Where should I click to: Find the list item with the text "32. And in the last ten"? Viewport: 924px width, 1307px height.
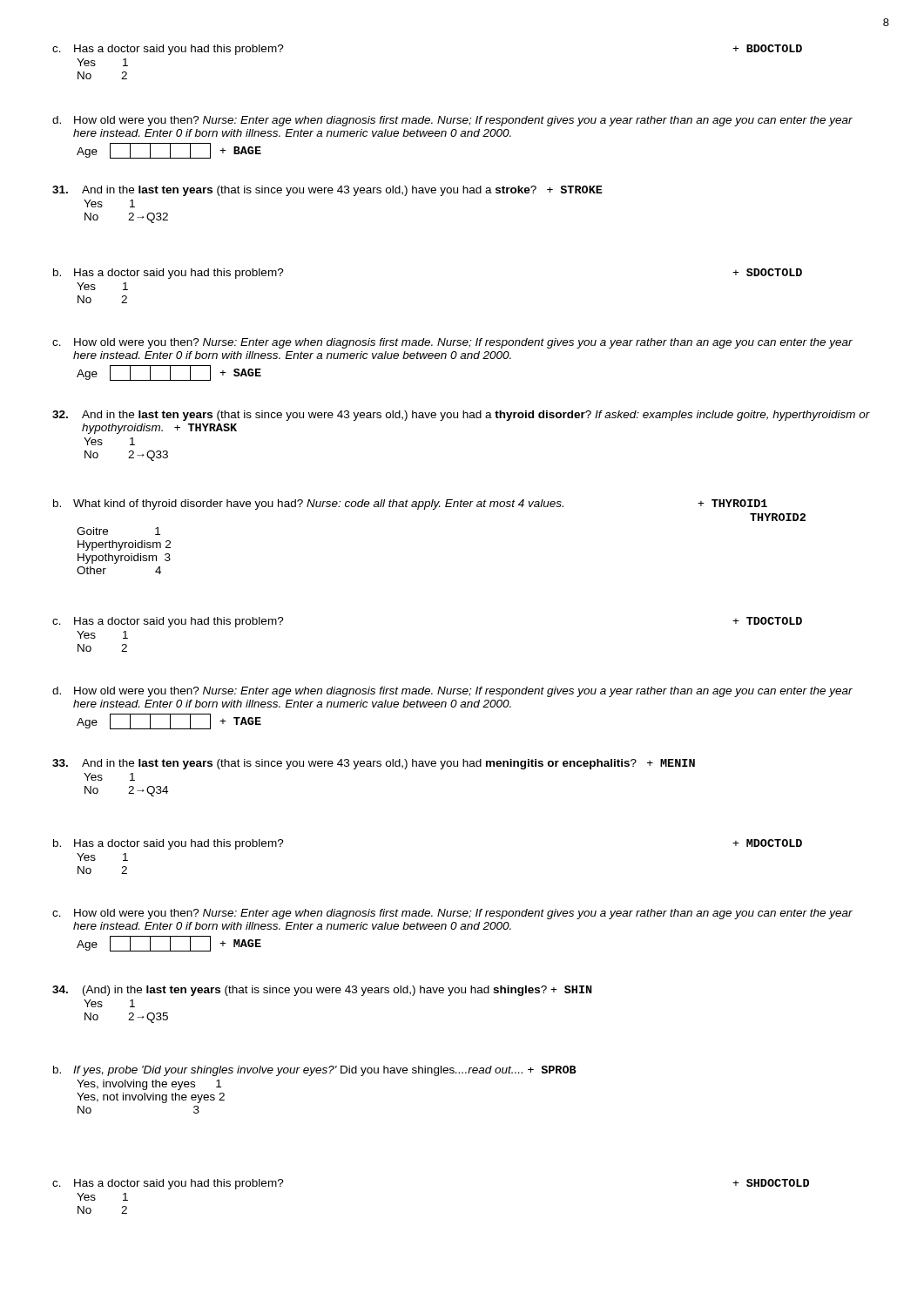[461, 416]
